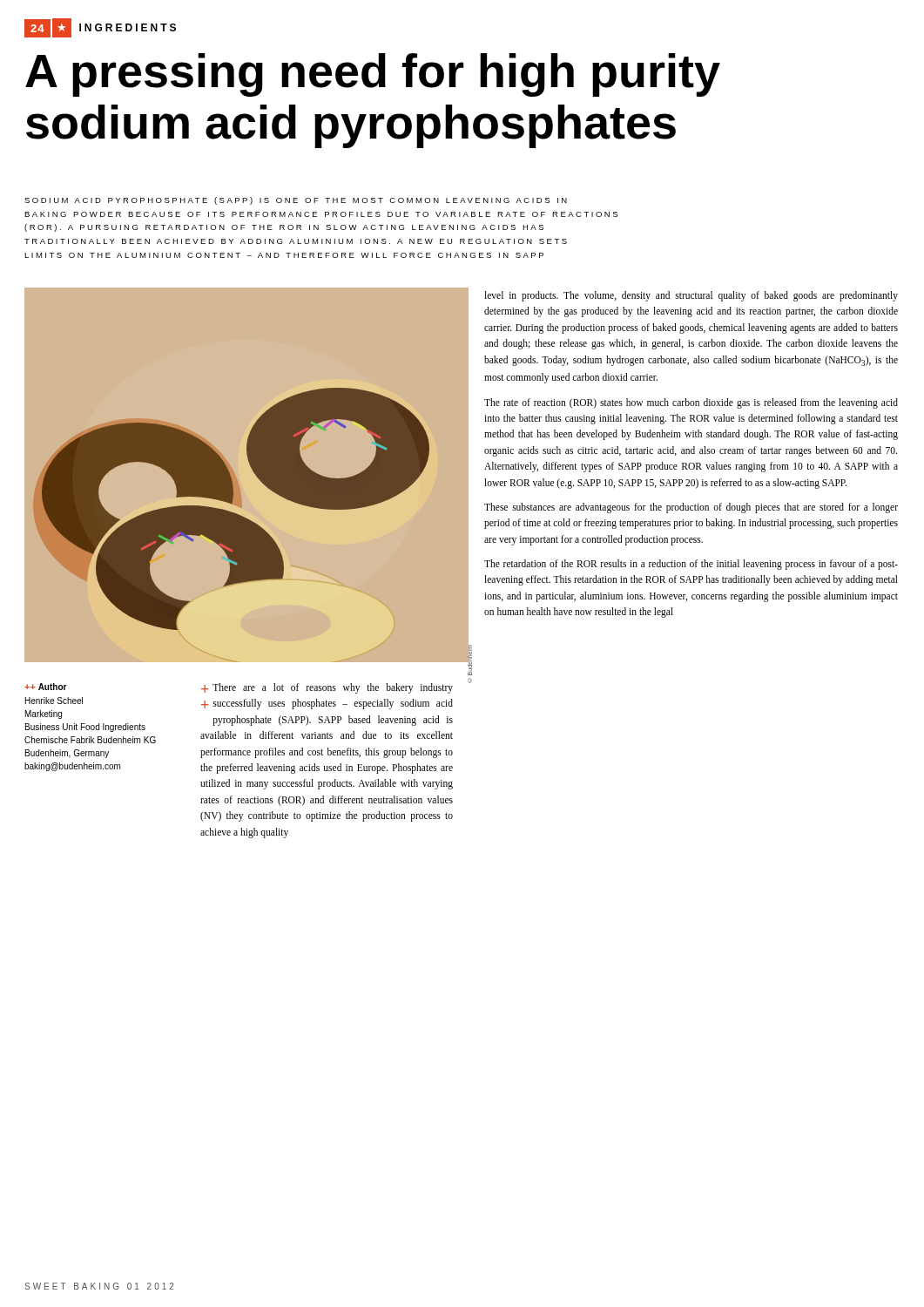Screen dimensions: 1307x924
Task: Select a photo
Action: click(246, 475)
